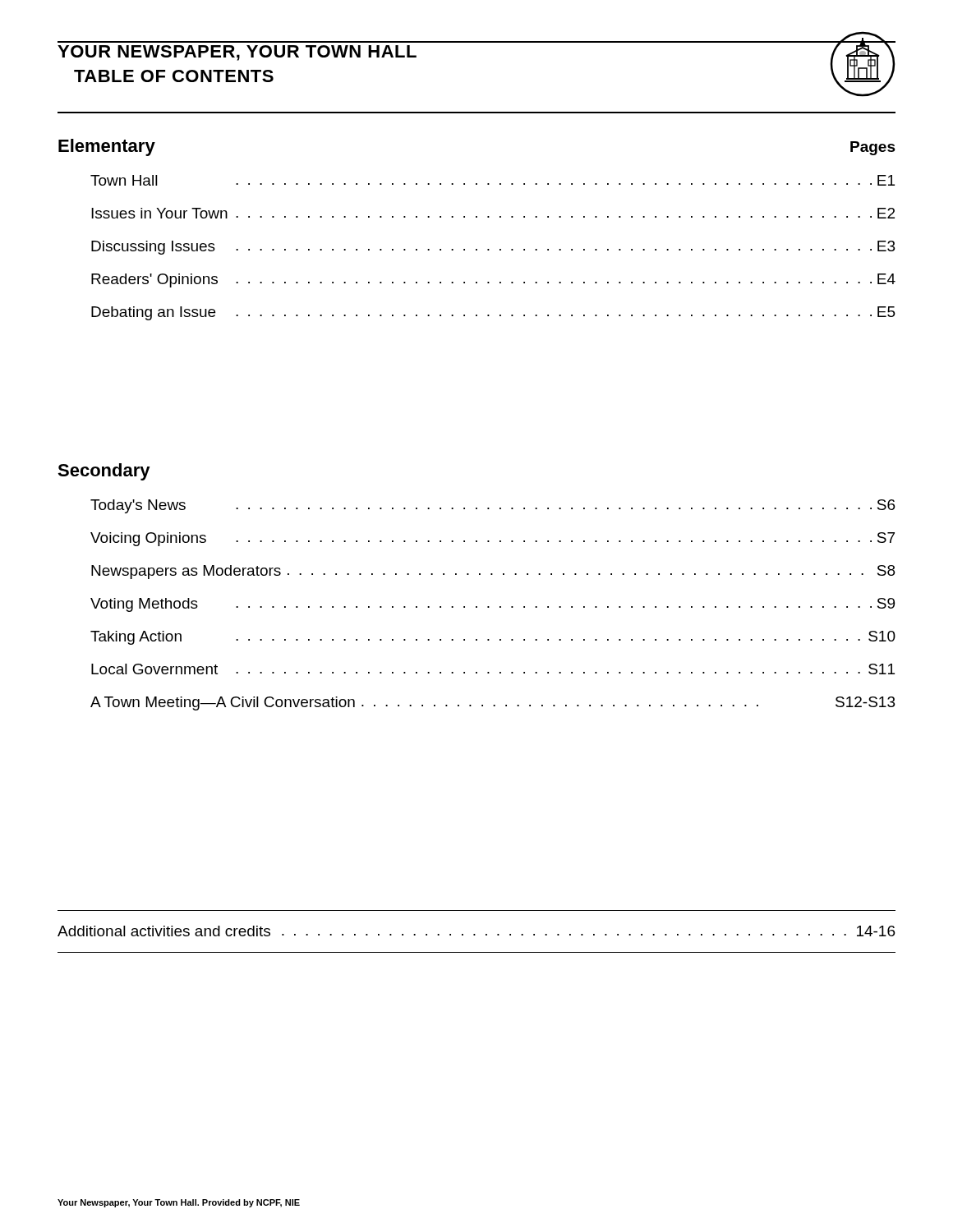Find the list item with the text "Issues in Your Town"

(476, 214)
